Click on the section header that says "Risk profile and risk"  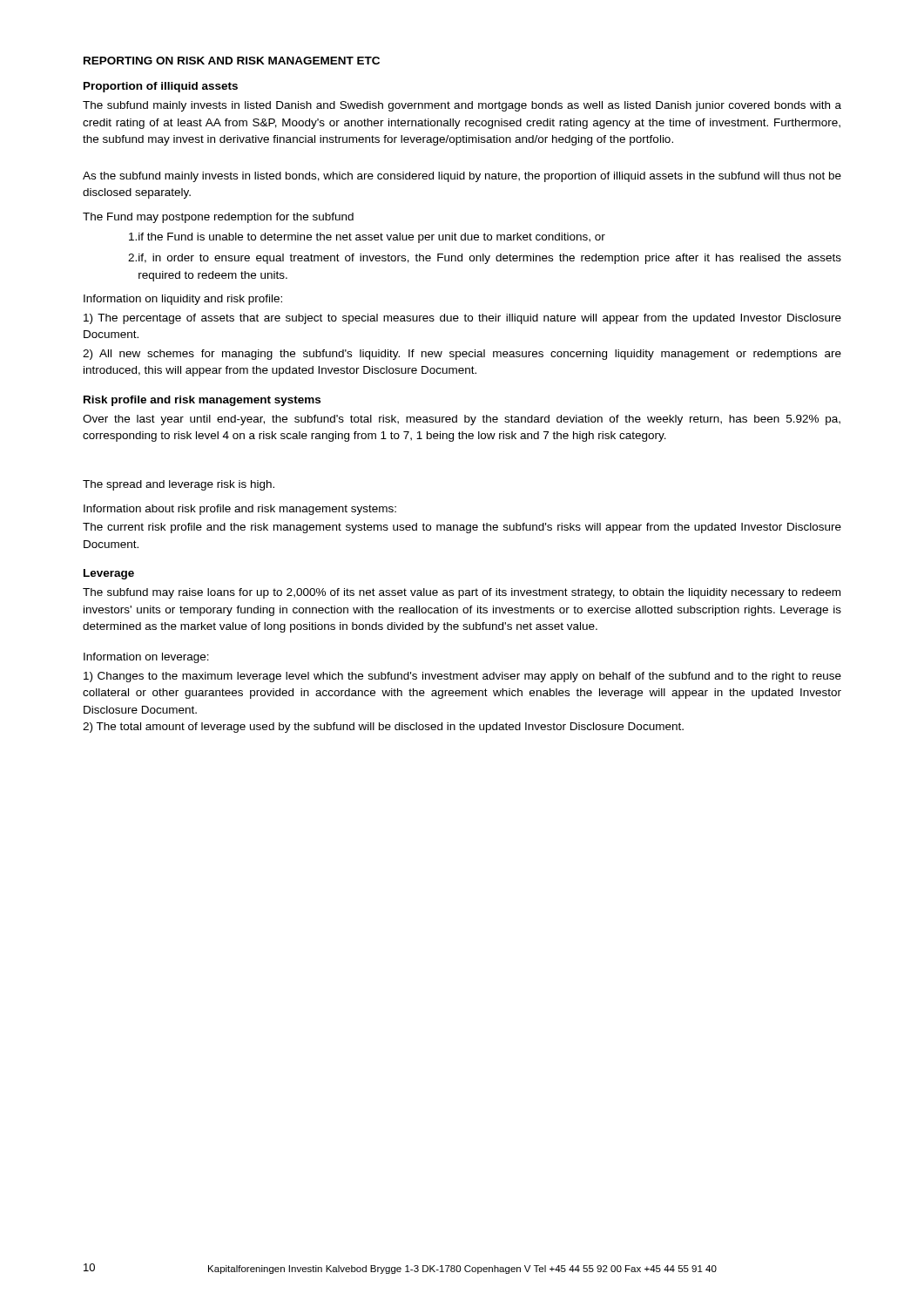point(202,399)
